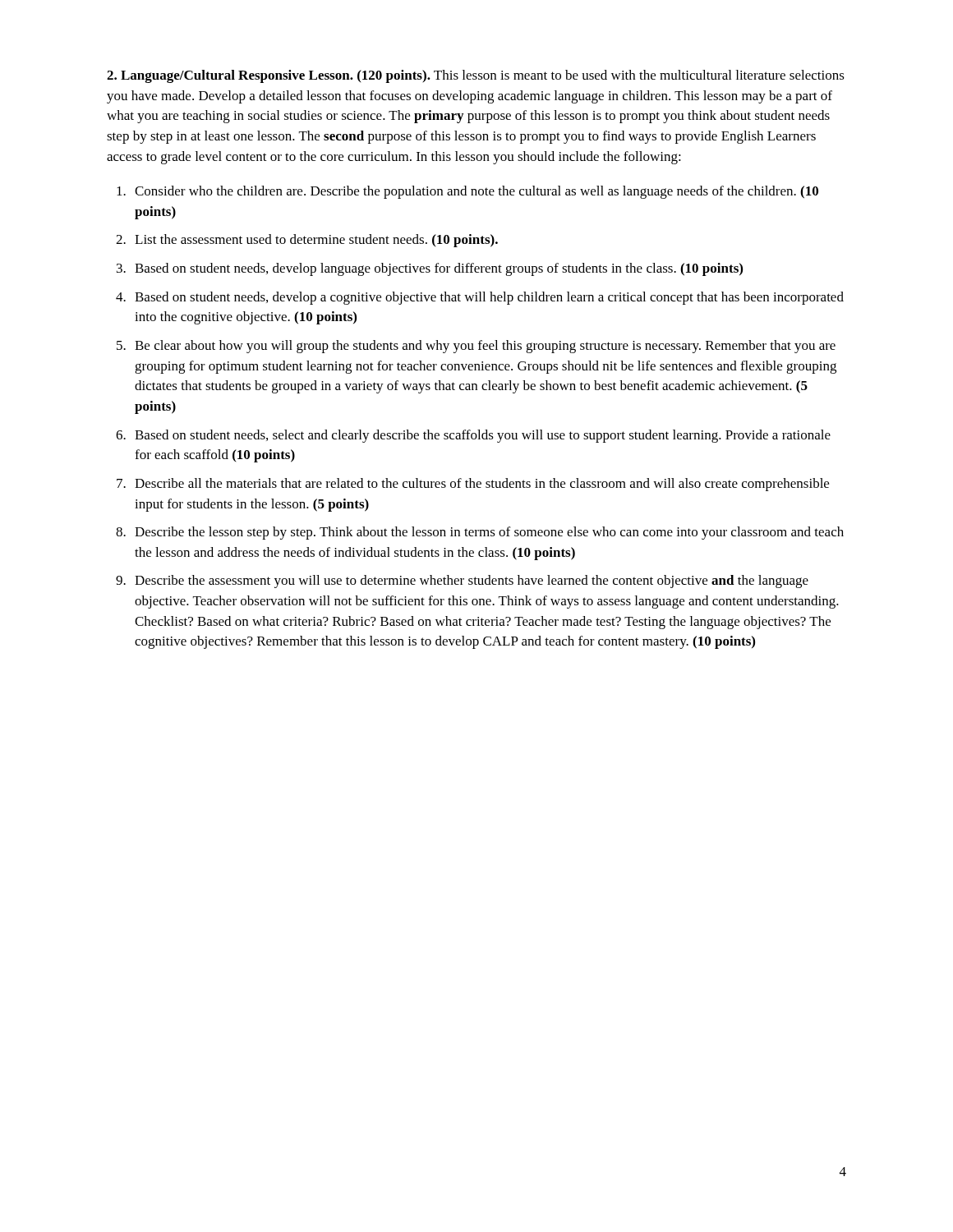This screenshot has width=953, height=1232.
Task: Point to the block beginning "Language/Cultural Responsive Lesson. (120 points). This"
Action: [476, 116]
